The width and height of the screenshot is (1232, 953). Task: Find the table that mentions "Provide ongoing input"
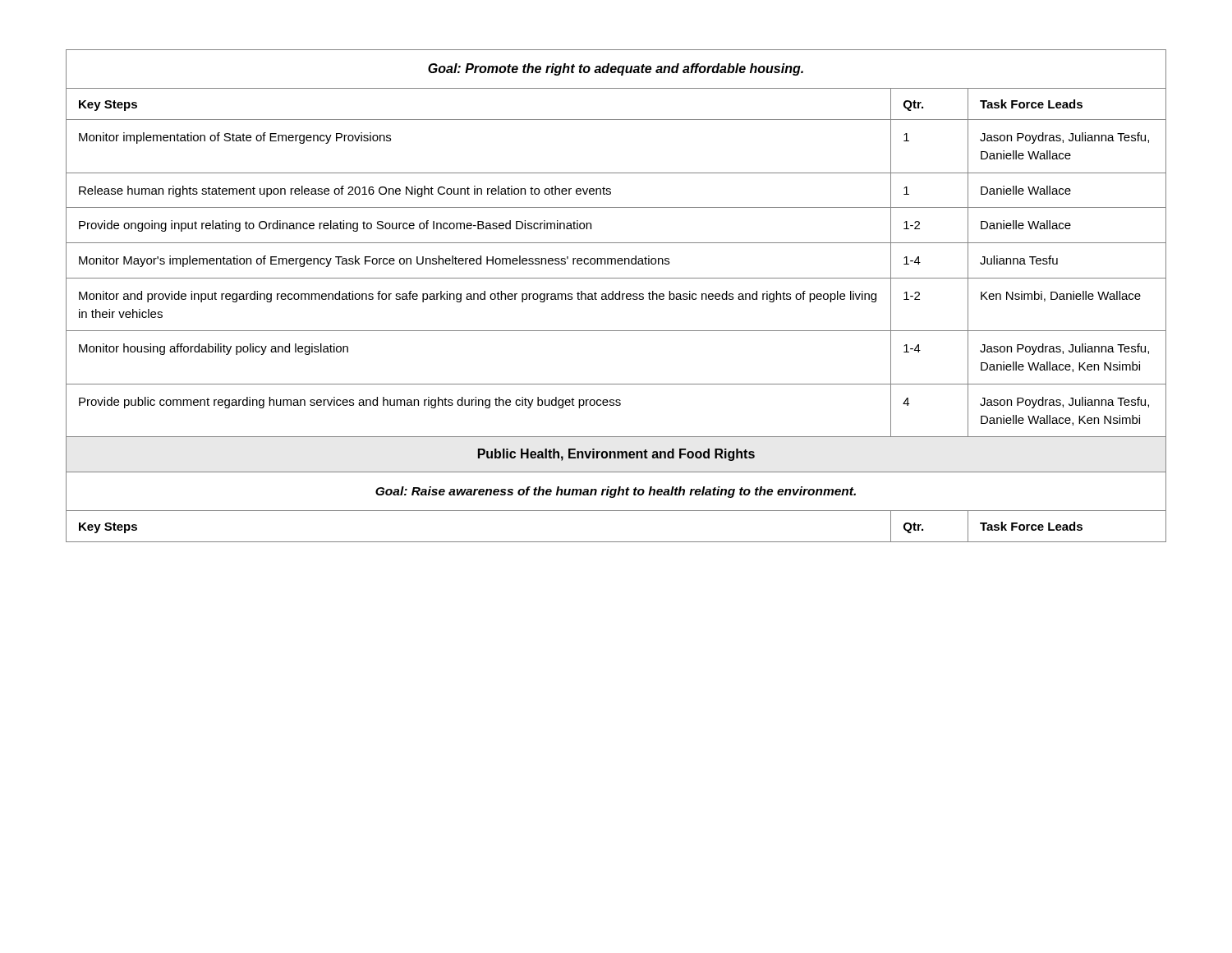(x=616, y=296)
